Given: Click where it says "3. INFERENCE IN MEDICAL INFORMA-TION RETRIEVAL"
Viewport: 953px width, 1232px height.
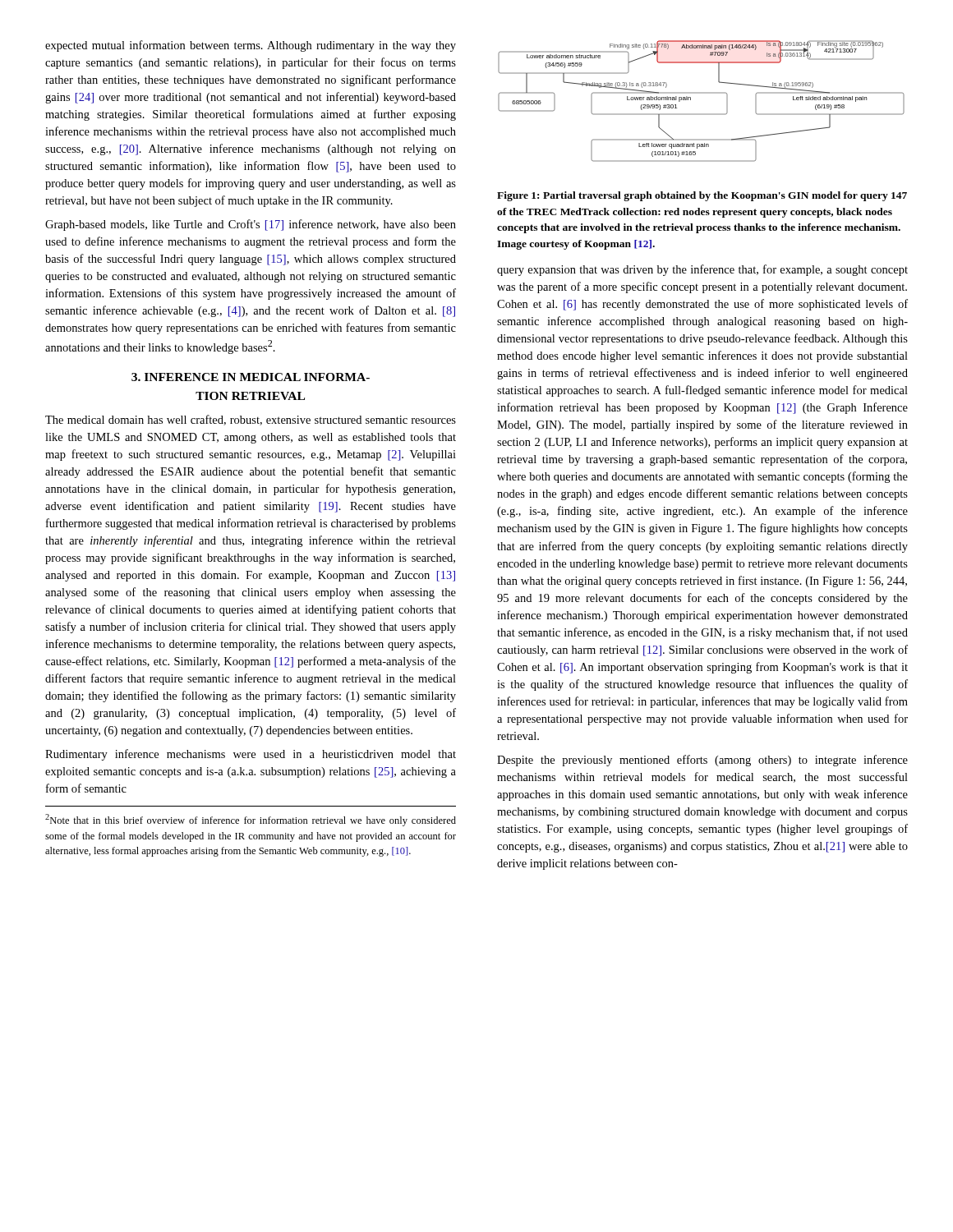Looking at the screenshot, I should coord(251,386).
